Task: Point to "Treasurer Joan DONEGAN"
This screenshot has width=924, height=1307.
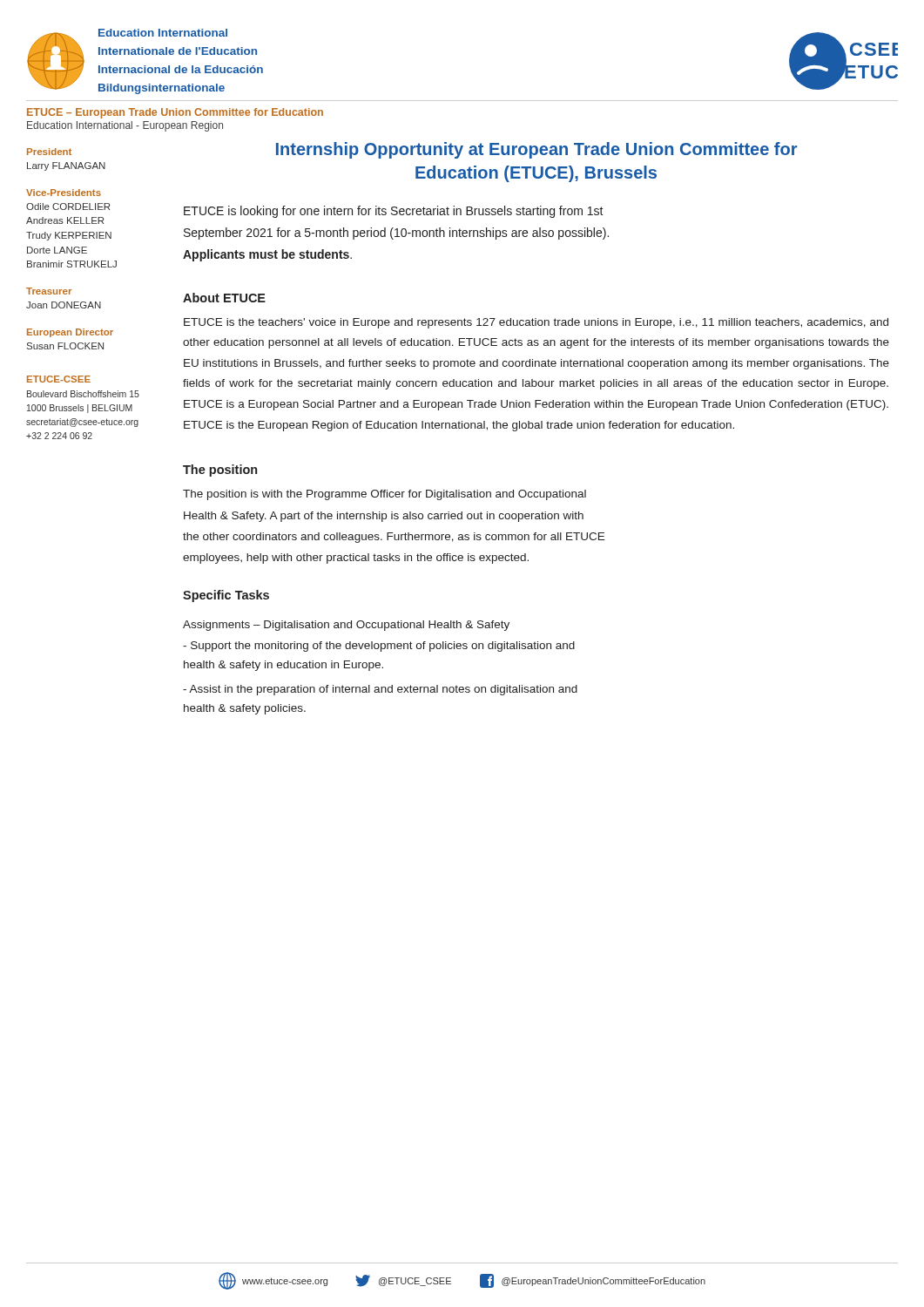Action: (94, 299)
